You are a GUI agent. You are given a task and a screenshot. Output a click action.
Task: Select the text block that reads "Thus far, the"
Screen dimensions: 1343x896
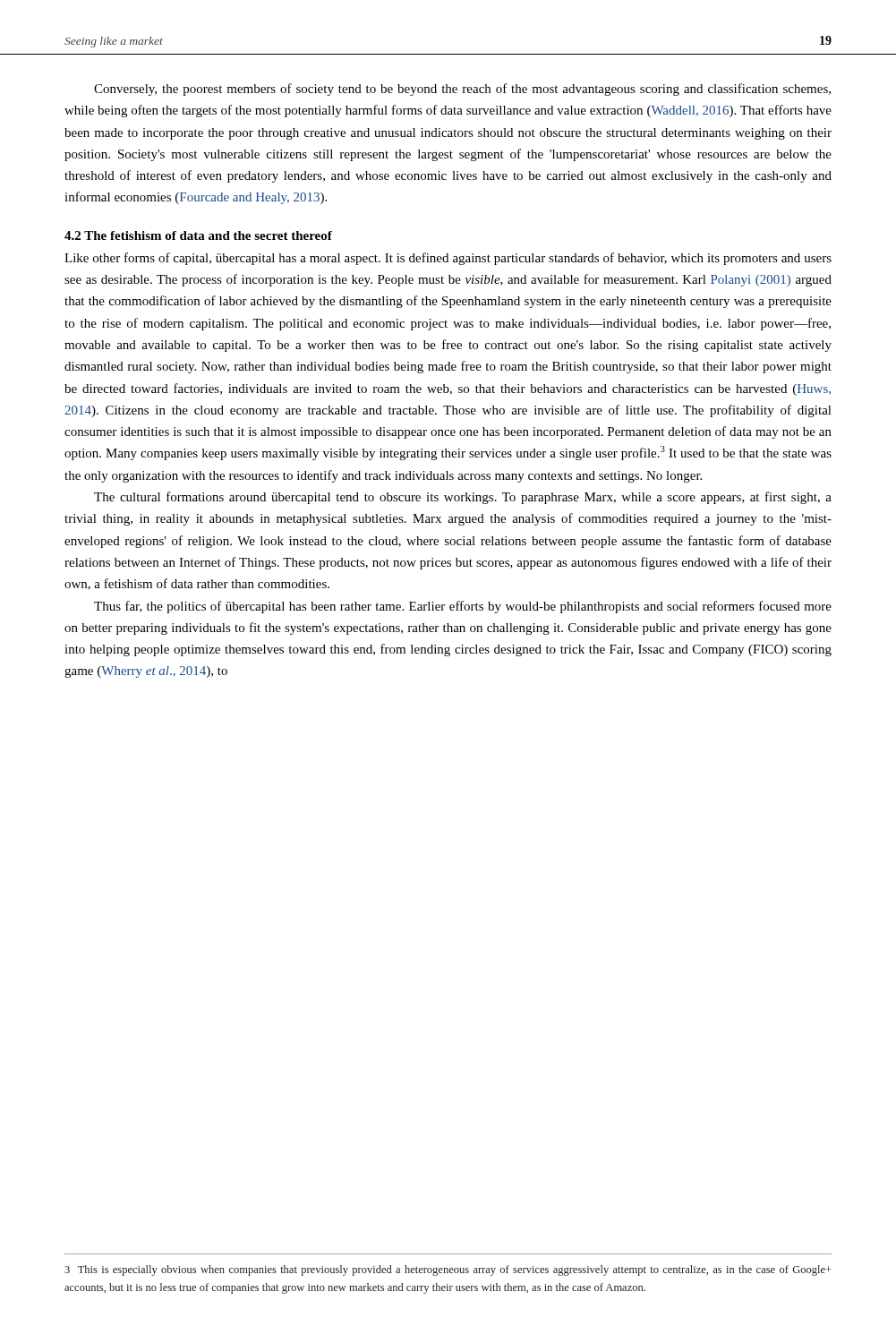(x=448, y=638)
